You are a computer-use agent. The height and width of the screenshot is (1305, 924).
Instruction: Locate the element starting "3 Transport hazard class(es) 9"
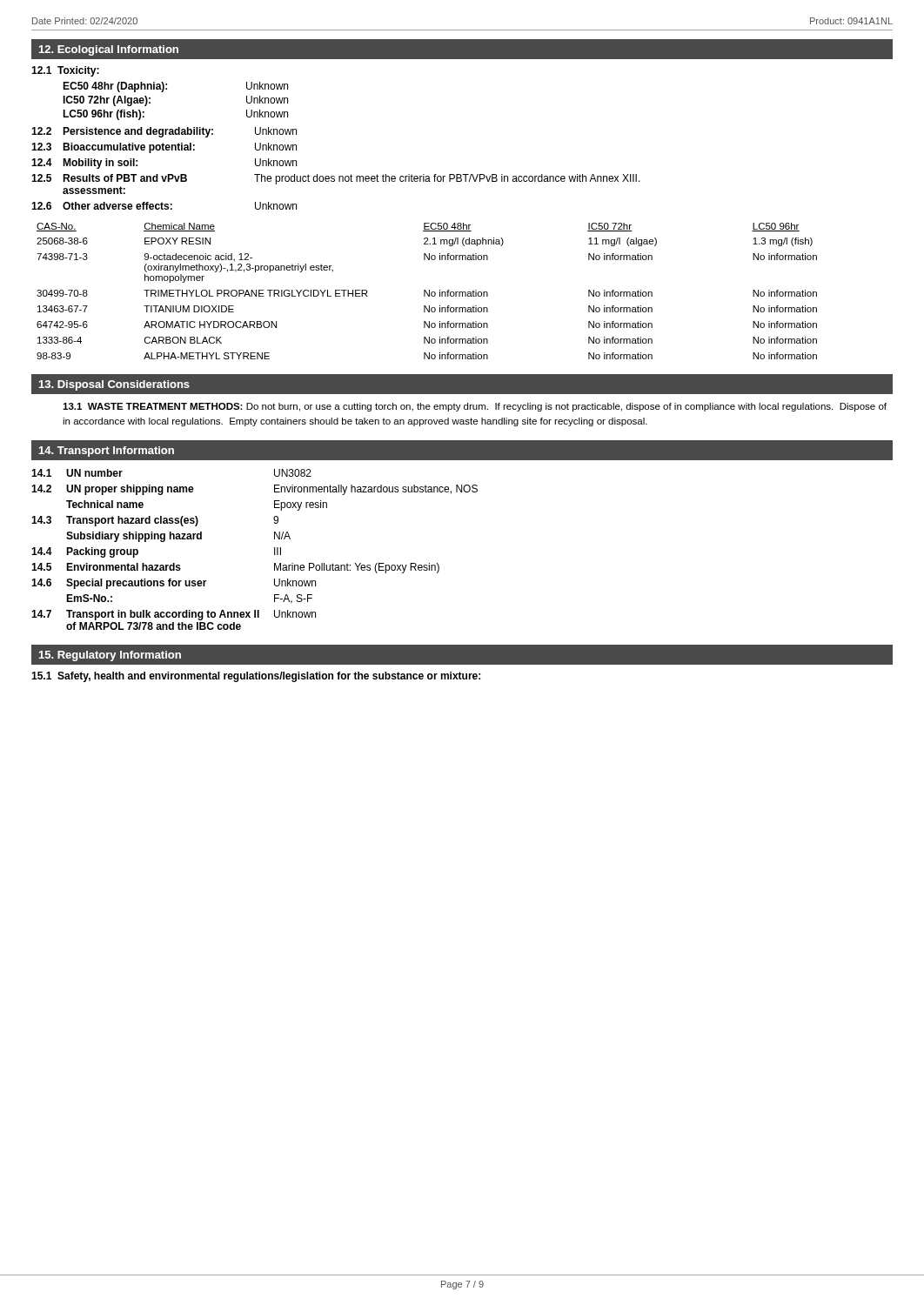click(155, 521)
